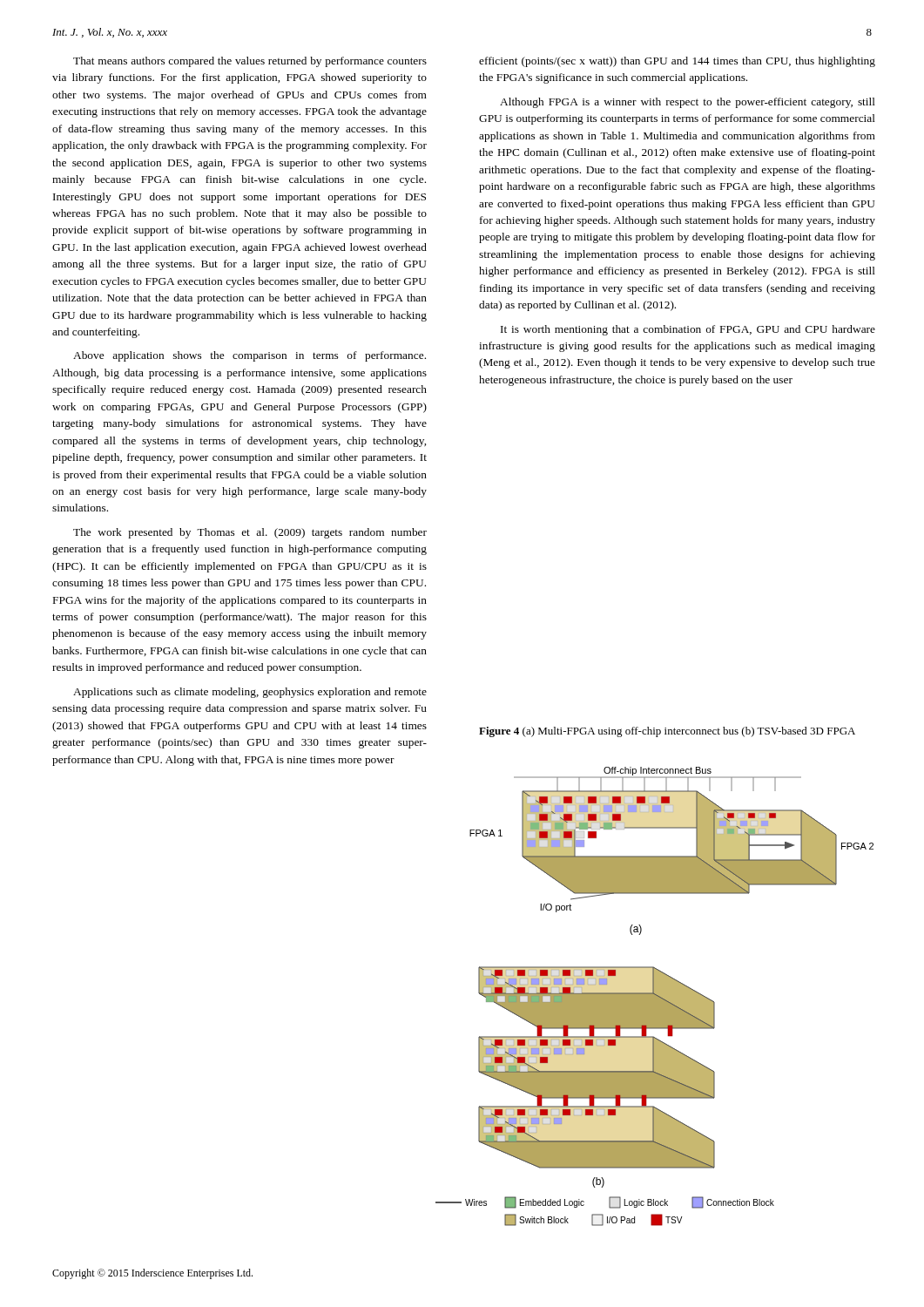Where is the passage that starts "efficient (points/(sec x watt)) than GPU"?
This screenshot has height=1307, width=924.
[x=677, y=220]
